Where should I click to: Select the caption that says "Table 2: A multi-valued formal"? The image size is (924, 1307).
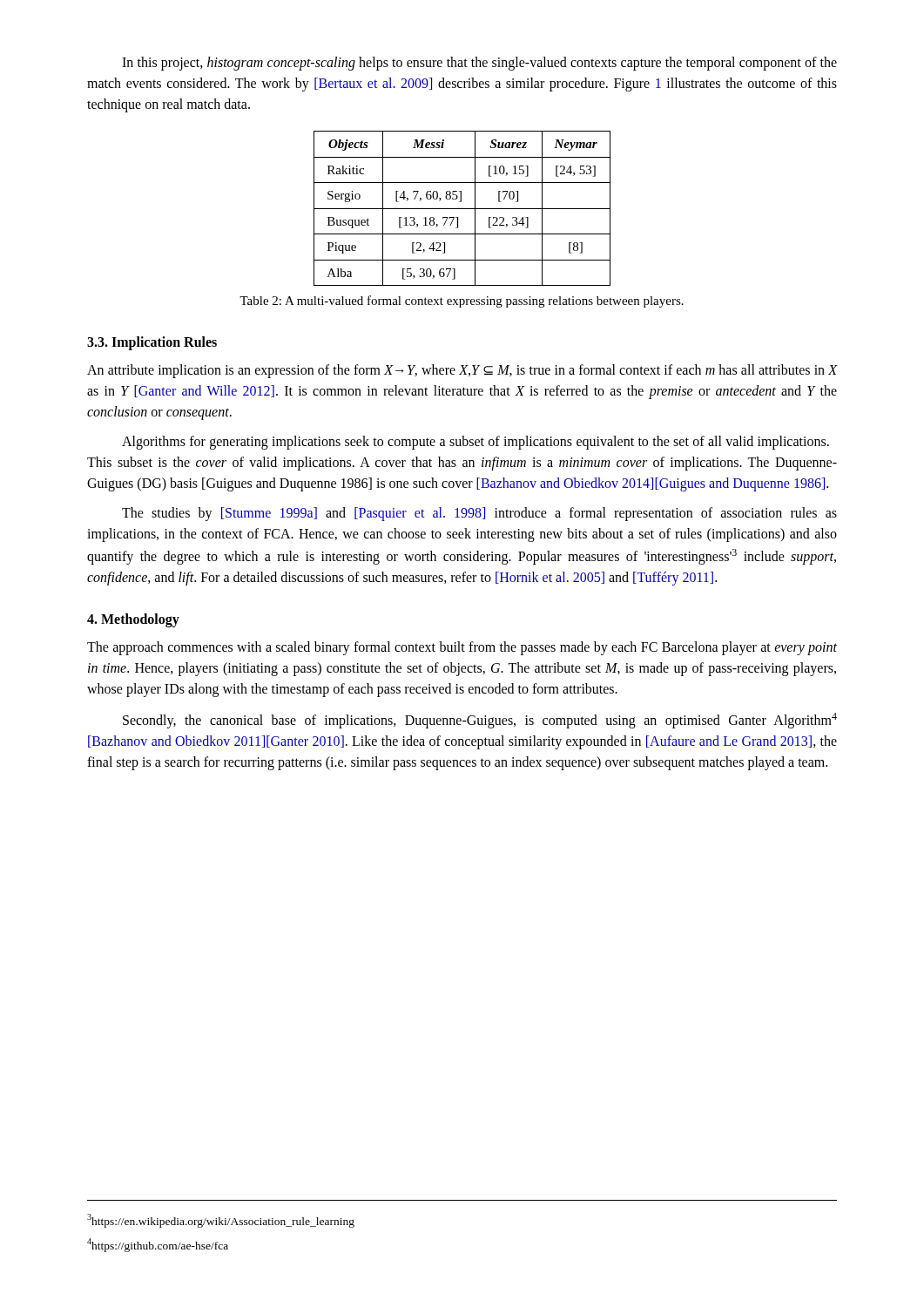pyautogui.click(x=462, y=301)
